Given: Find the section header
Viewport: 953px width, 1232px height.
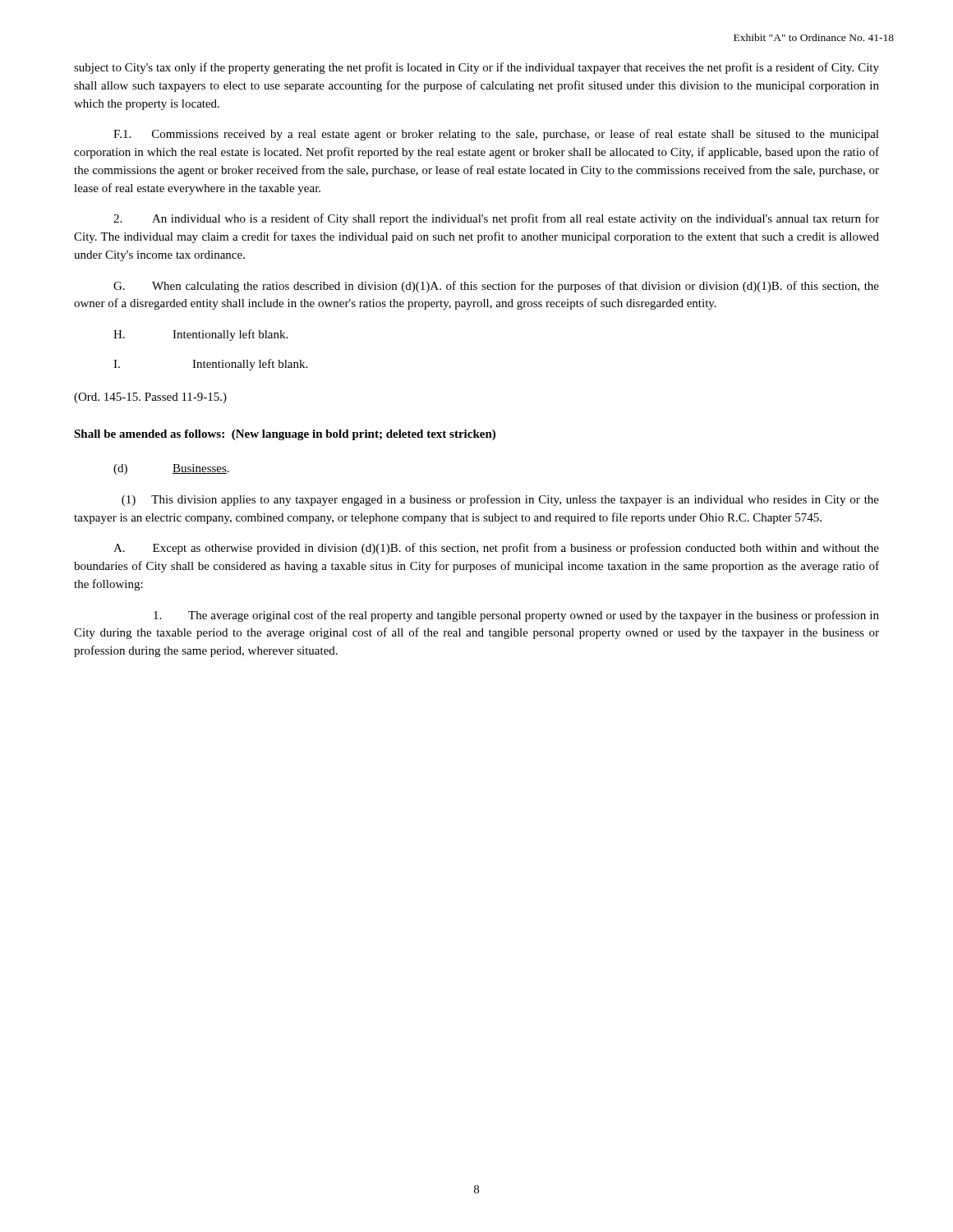Looking at the screenshot, I should [285, 434].
